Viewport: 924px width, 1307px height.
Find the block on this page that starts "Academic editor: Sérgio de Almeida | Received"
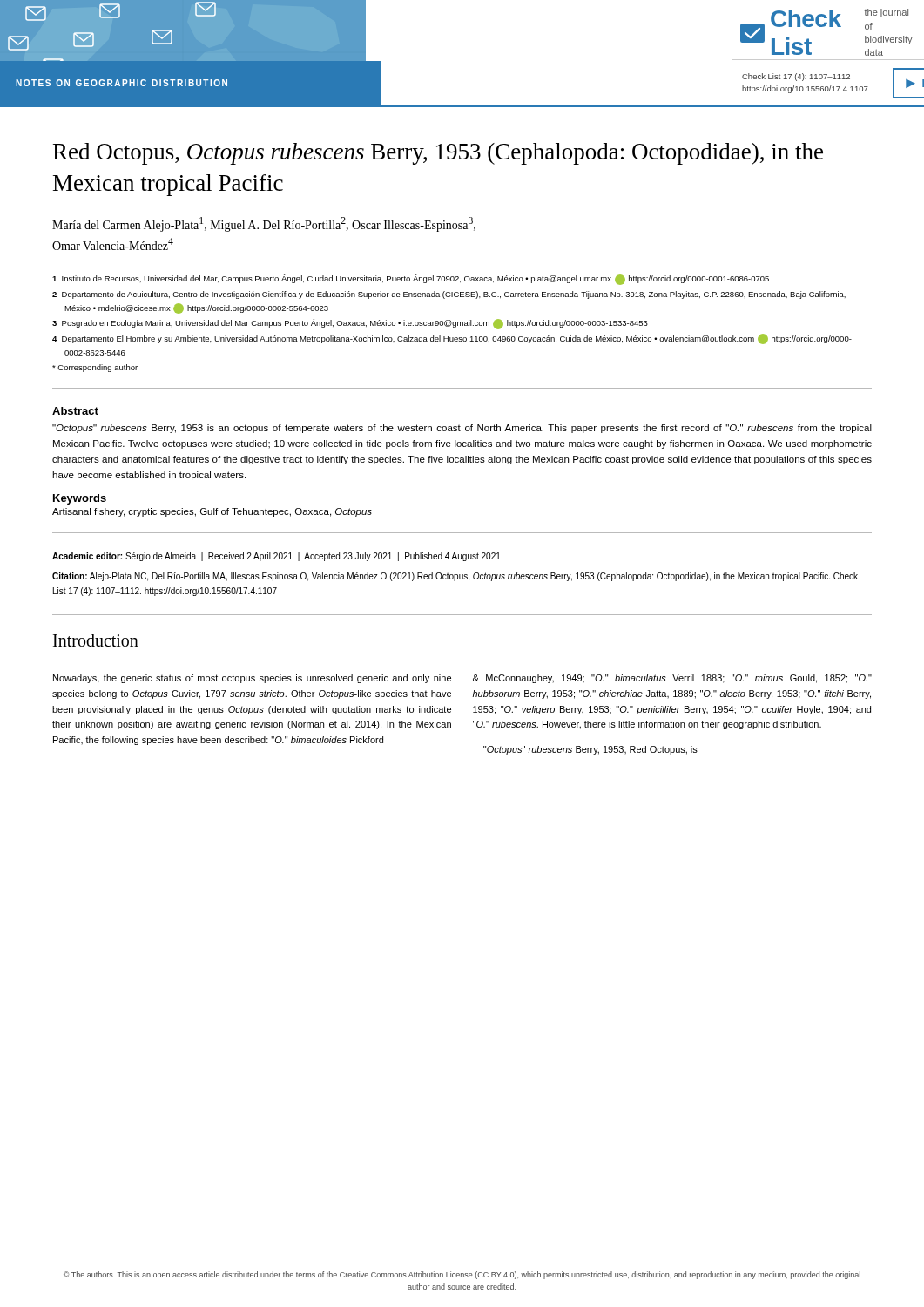[276, 557]
